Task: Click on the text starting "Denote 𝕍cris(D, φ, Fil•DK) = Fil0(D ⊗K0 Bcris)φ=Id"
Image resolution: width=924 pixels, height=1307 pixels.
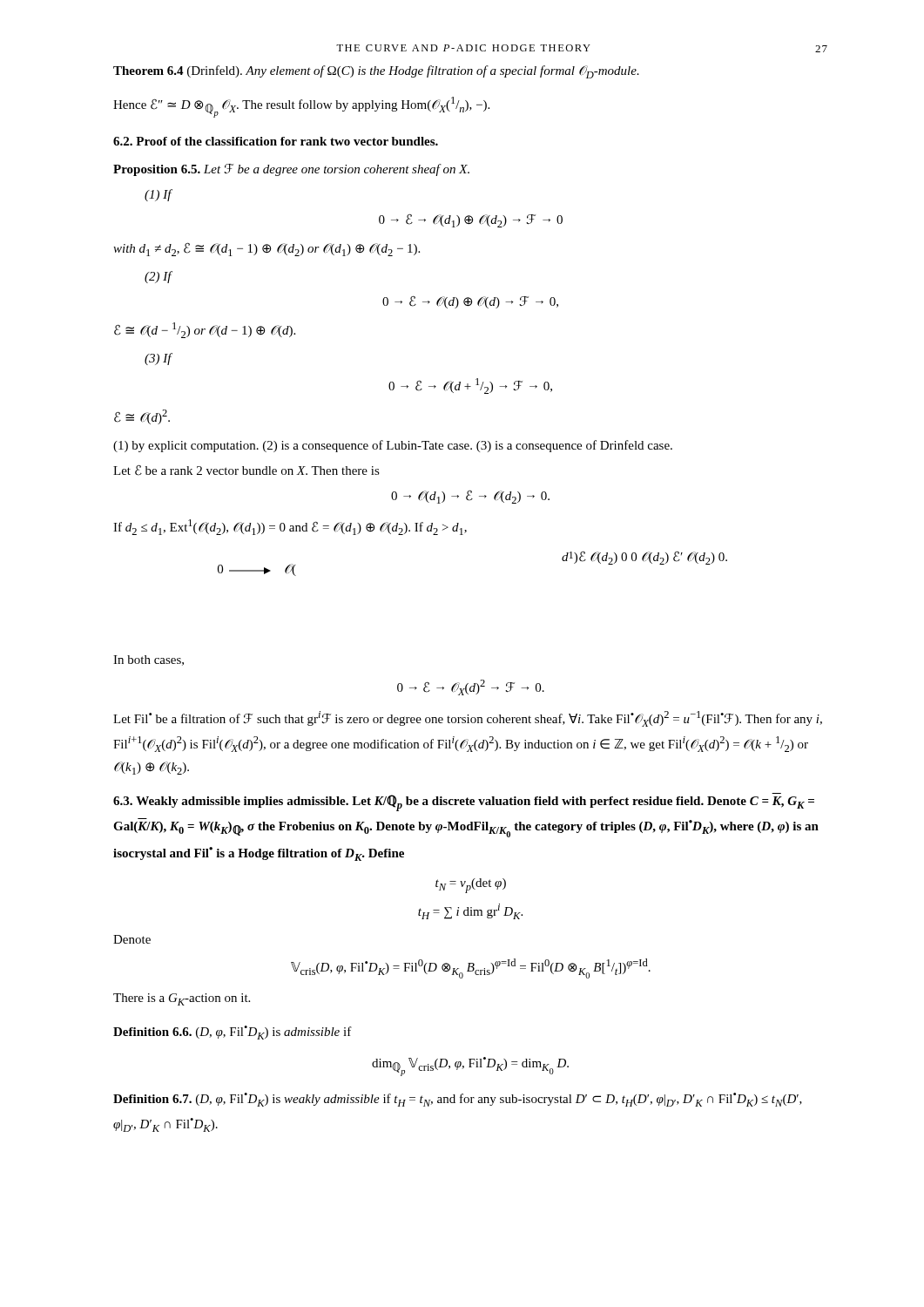Action: click(x=471, y=970)
